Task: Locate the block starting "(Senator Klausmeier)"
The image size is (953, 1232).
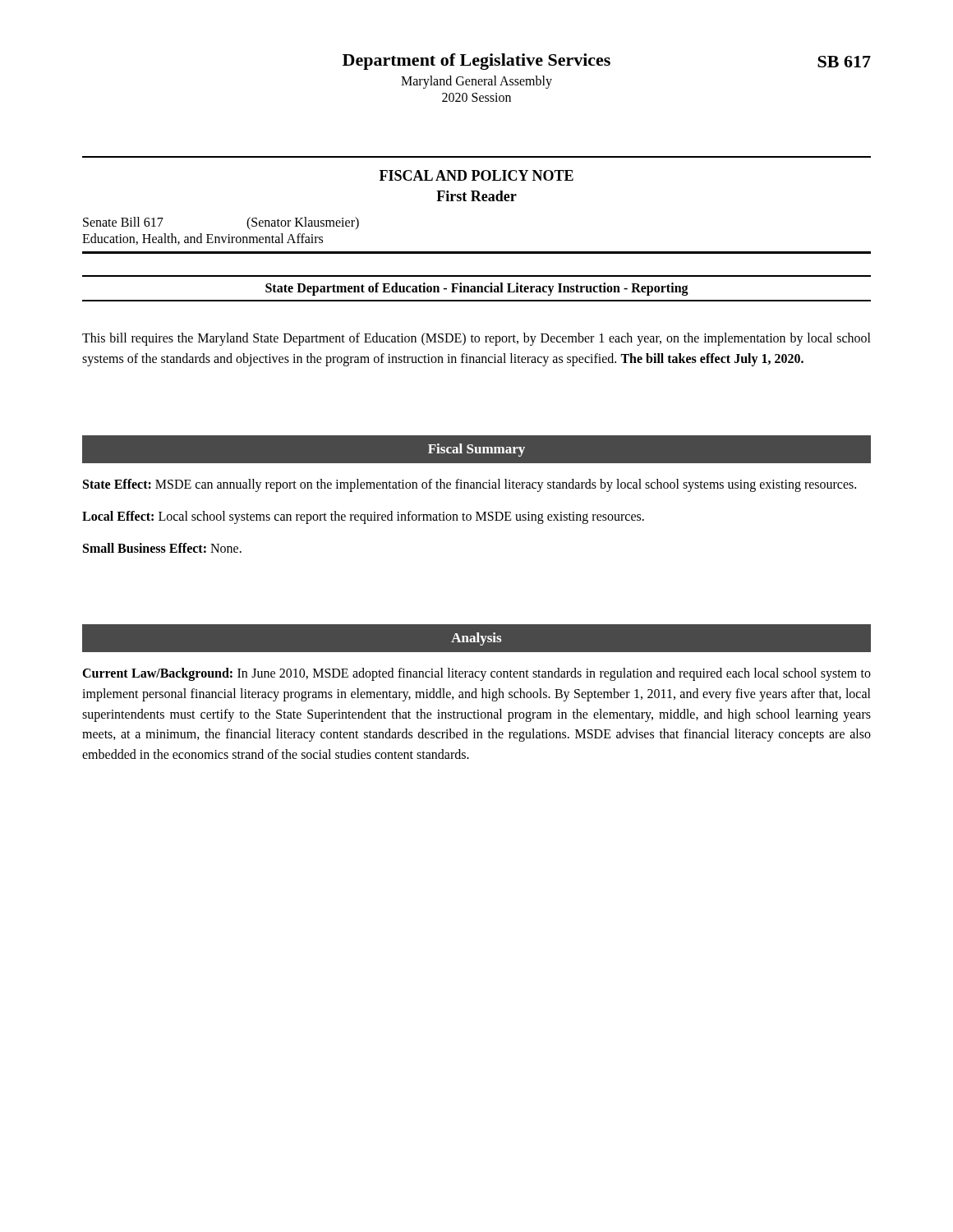Action: coord(303,222)
